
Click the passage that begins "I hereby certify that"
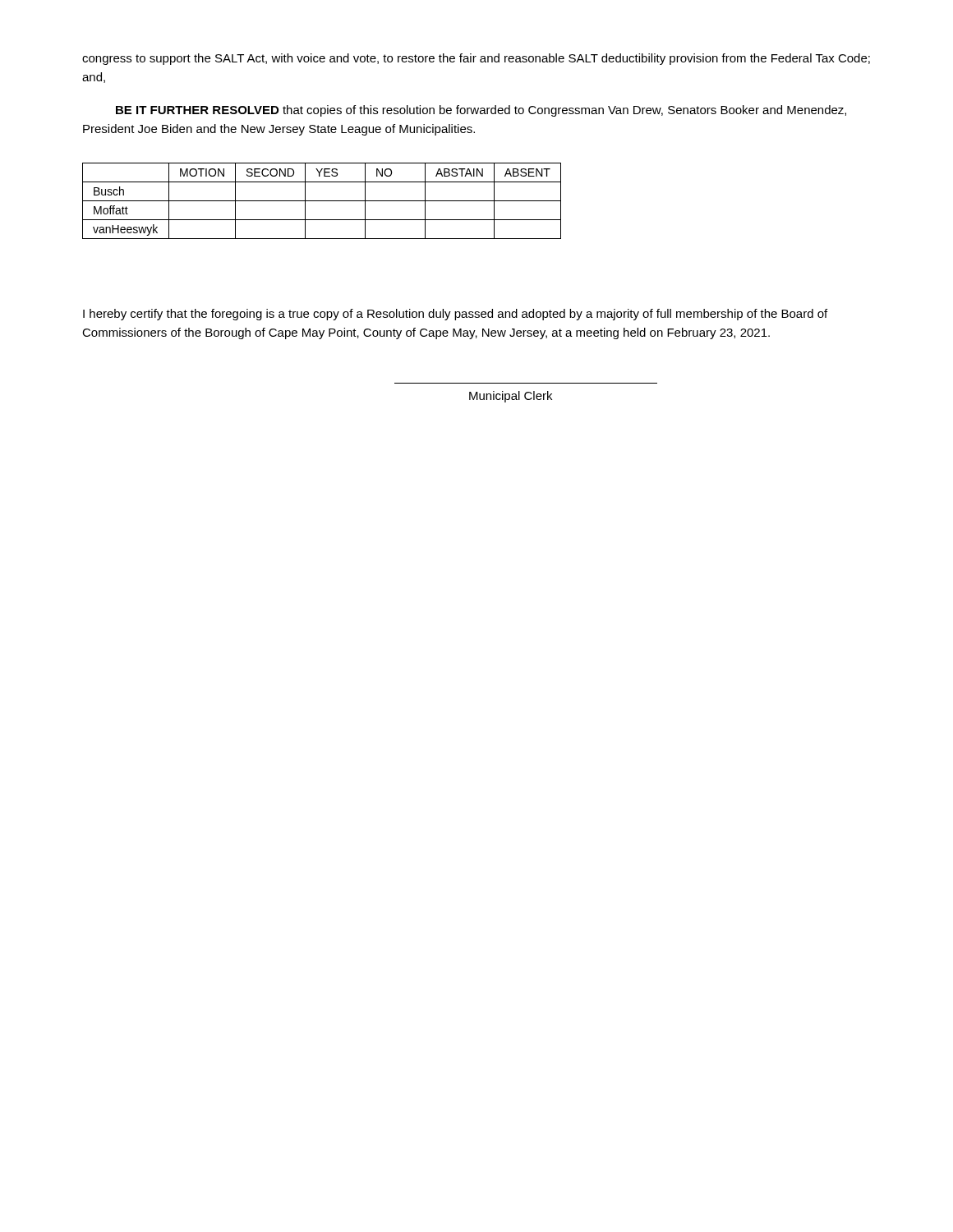coord(455,323)
